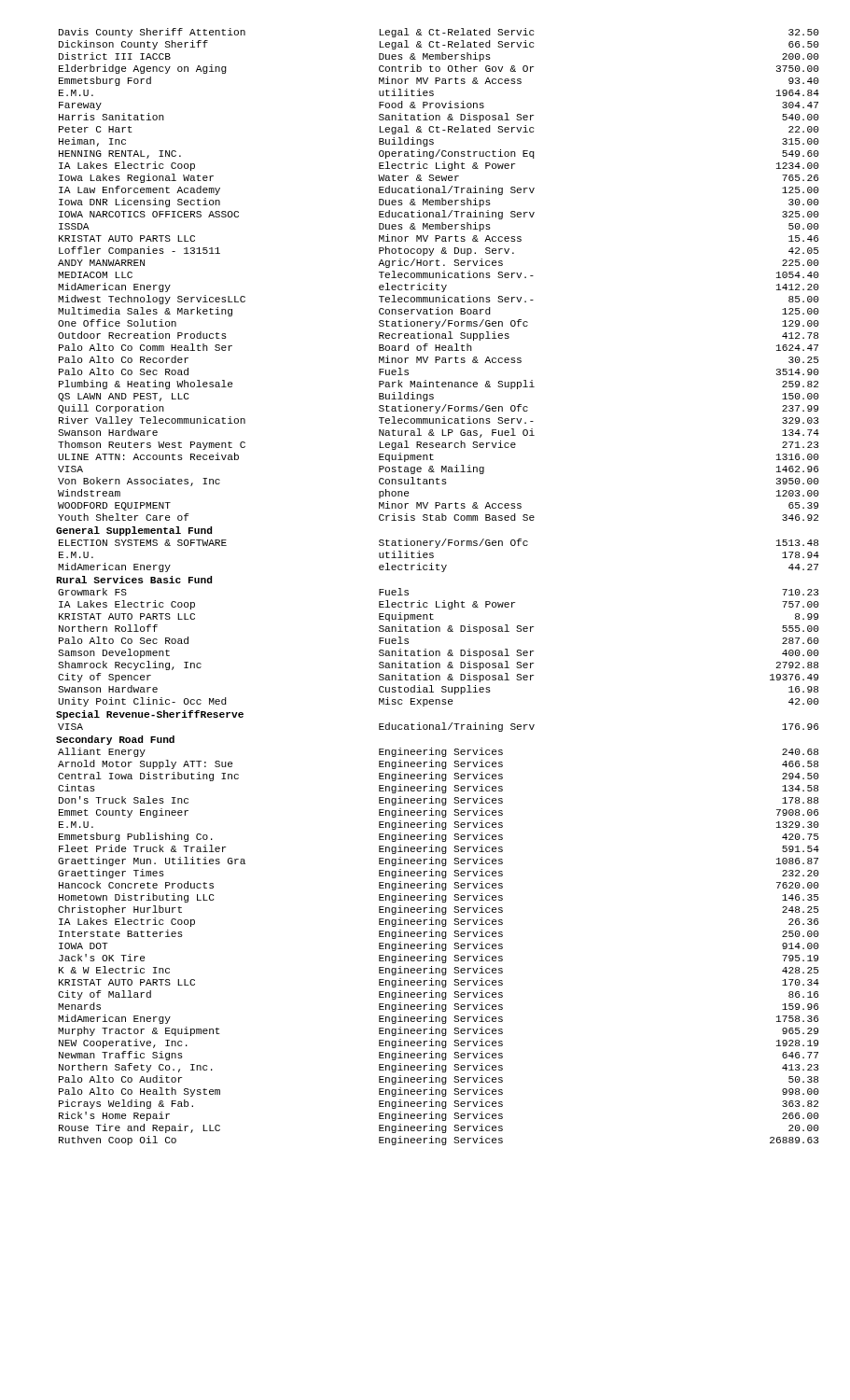The height and width of the screenshot is (1400, 850).
Task: Find the text block starting "Secondary Road Fund"
Action: click(x=116, y=740)
